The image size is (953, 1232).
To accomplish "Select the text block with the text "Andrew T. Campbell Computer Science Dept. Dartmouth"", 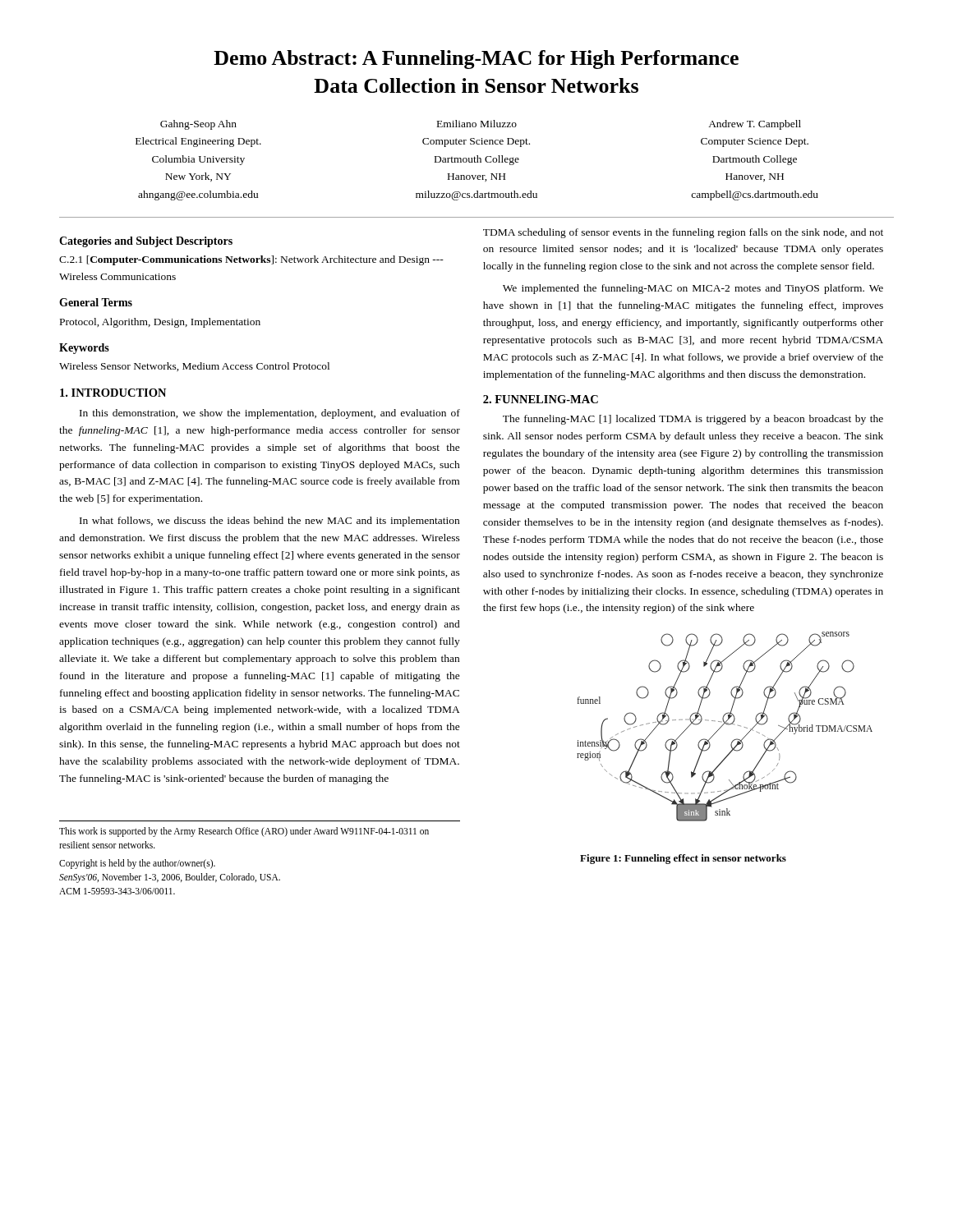I will coord(755,159).
